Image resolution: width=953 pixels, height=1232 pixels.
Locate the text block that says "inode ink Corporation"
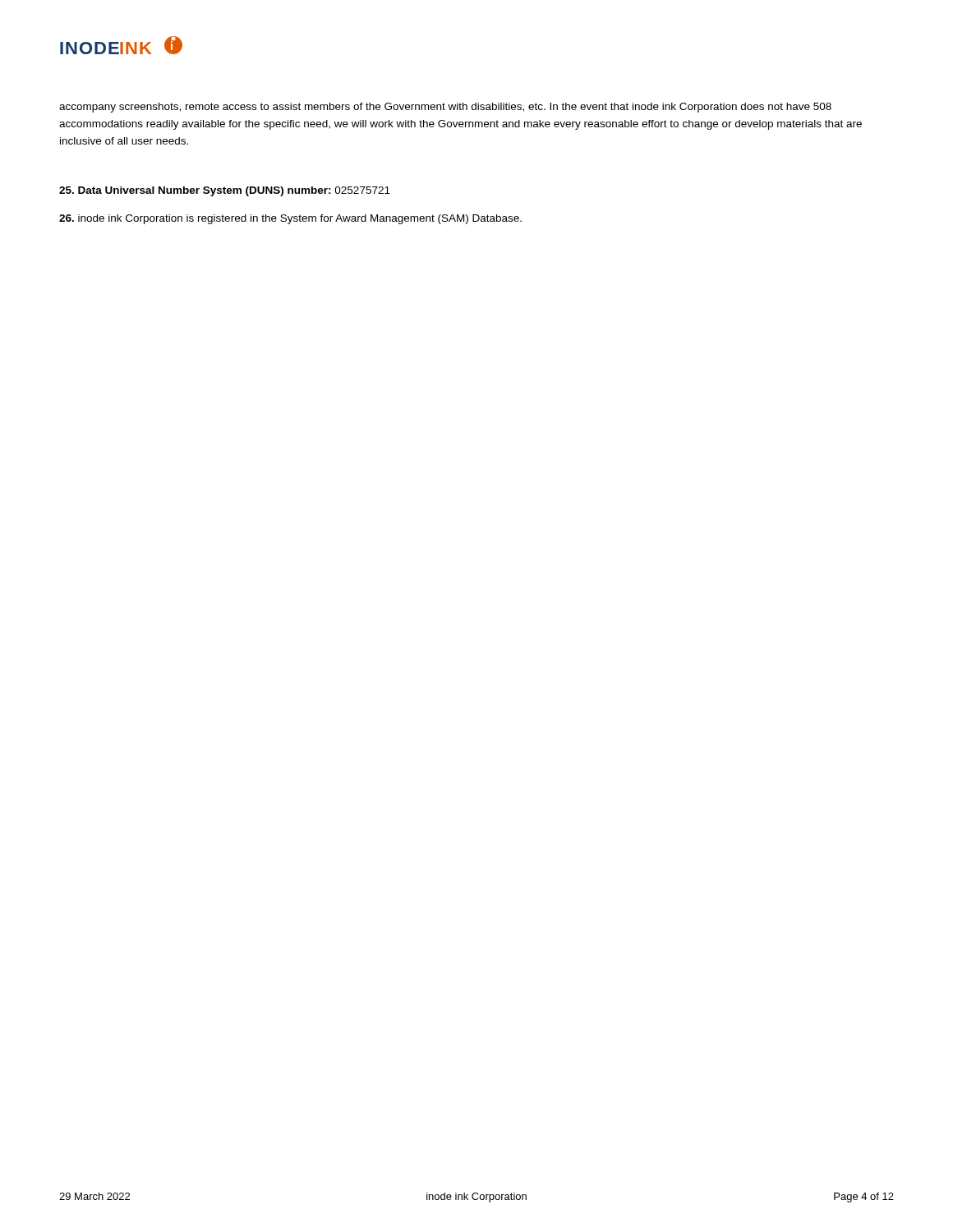[291, 218]
